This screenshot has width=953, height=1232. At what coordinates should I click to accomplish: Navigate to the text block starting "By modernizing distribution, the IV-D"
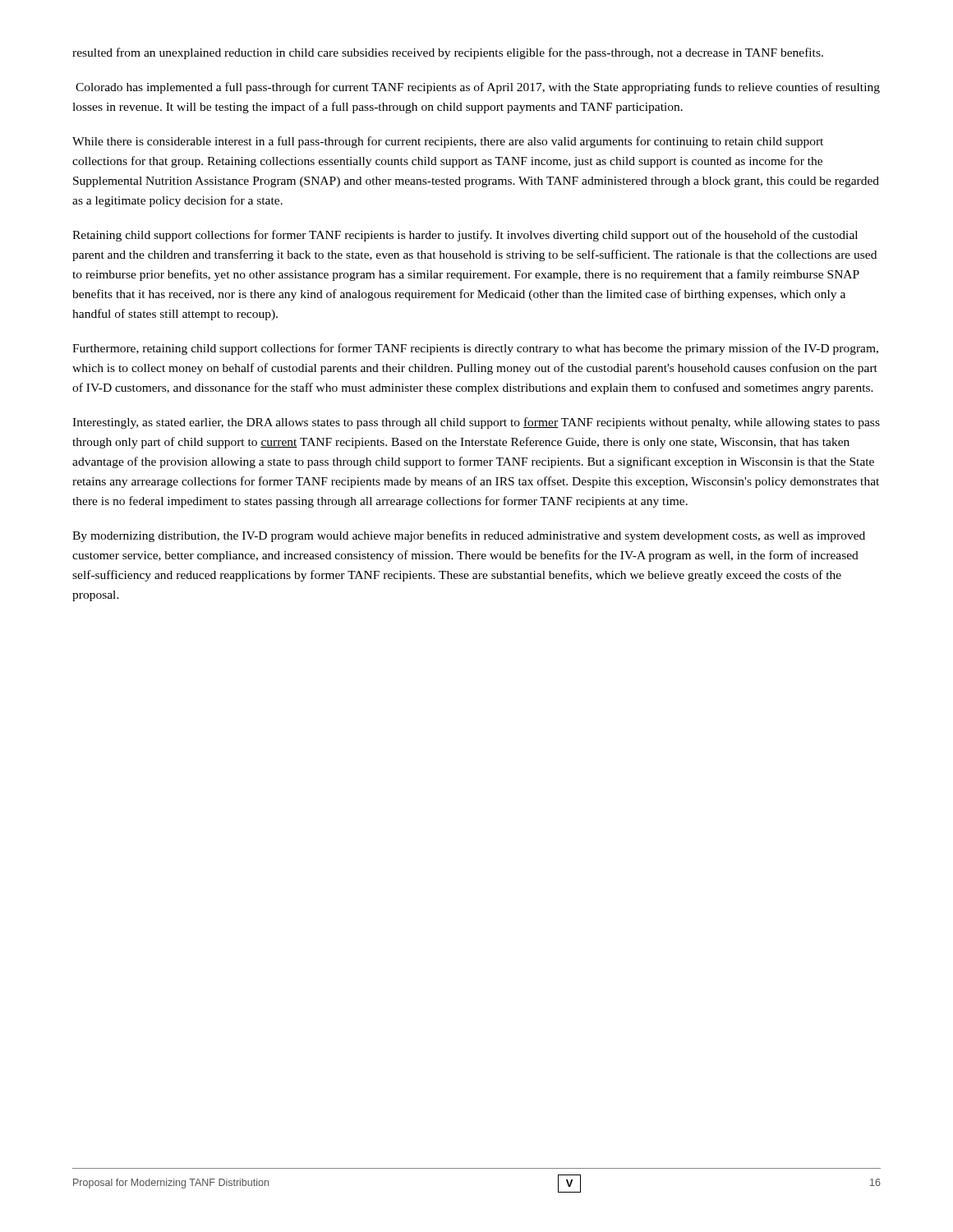coord(469,565)
